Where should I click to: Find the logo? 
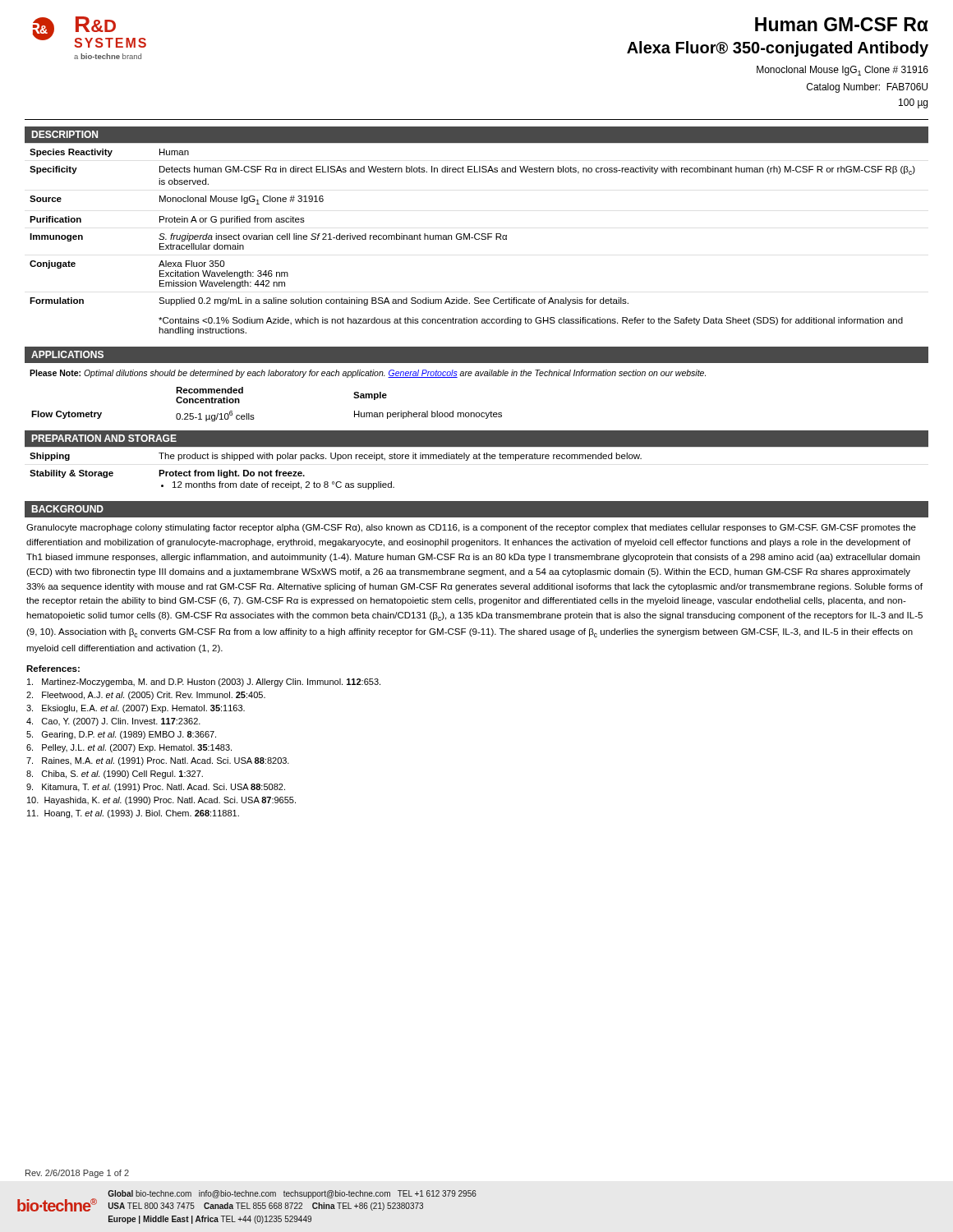tap(90, 37)
